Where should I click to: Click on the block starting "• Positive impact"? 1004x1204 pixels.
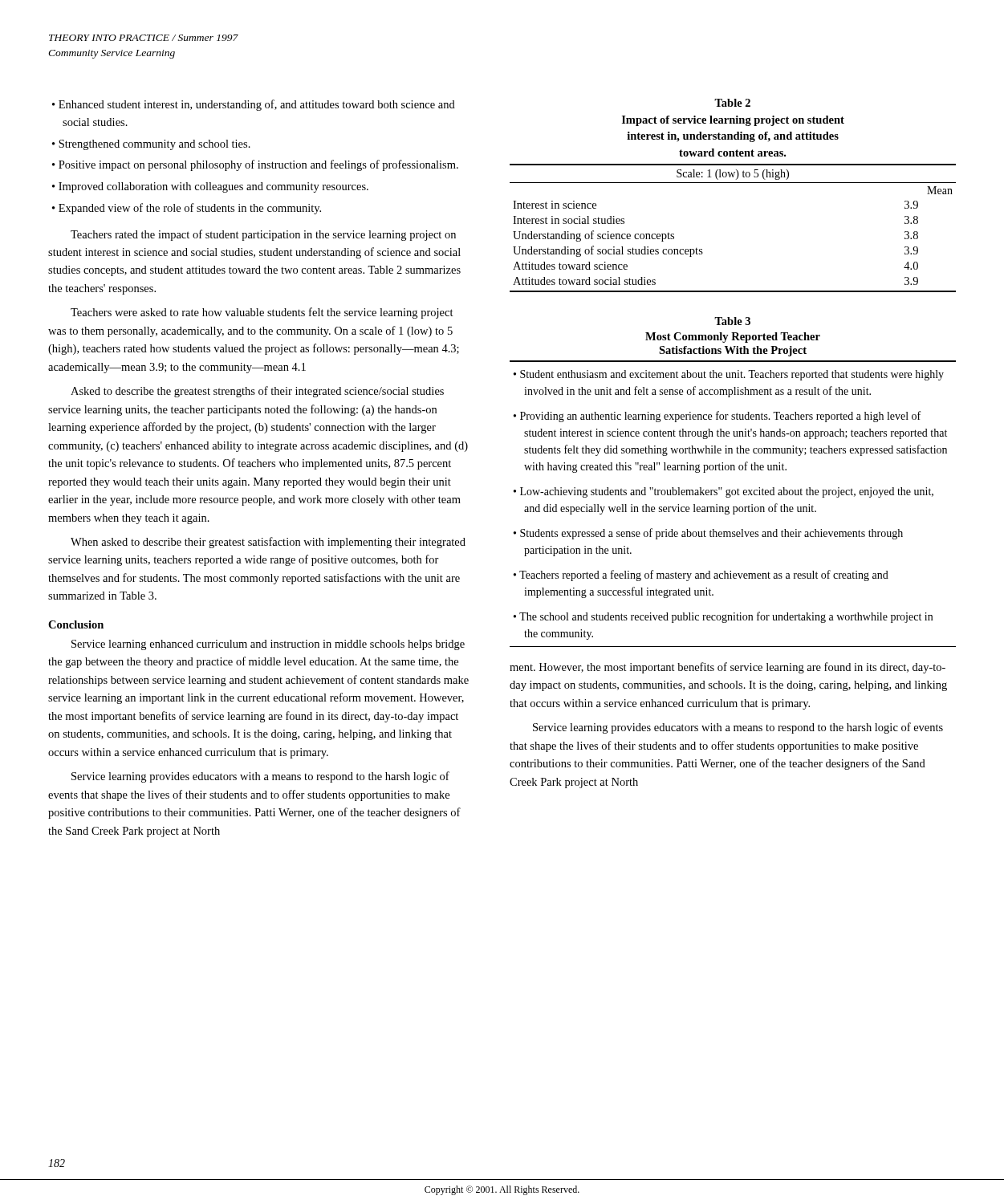click(255, 165)
